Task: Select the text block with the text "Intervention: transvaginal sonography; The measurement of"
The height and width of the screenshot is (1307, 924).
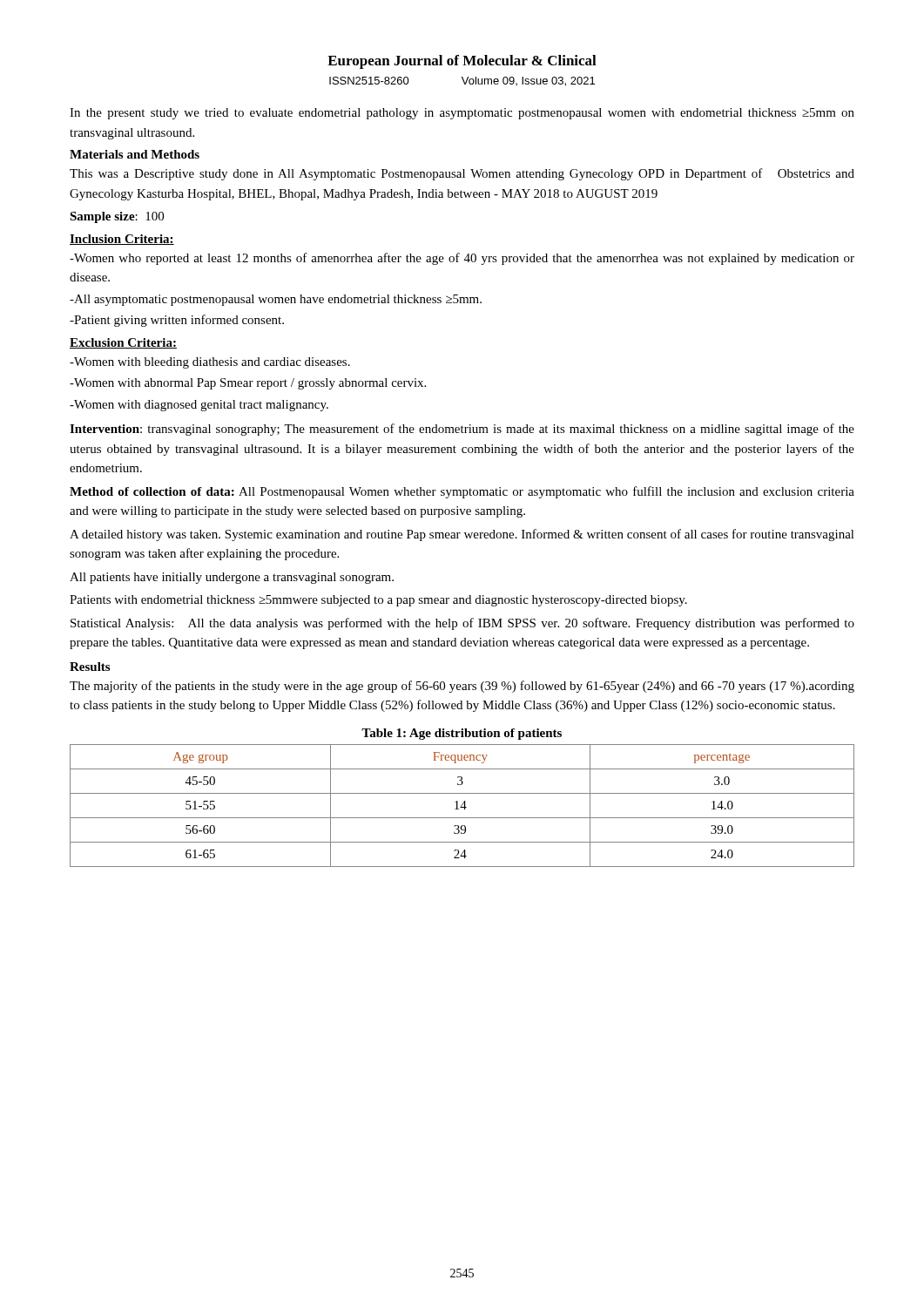Action: point(462,448)
